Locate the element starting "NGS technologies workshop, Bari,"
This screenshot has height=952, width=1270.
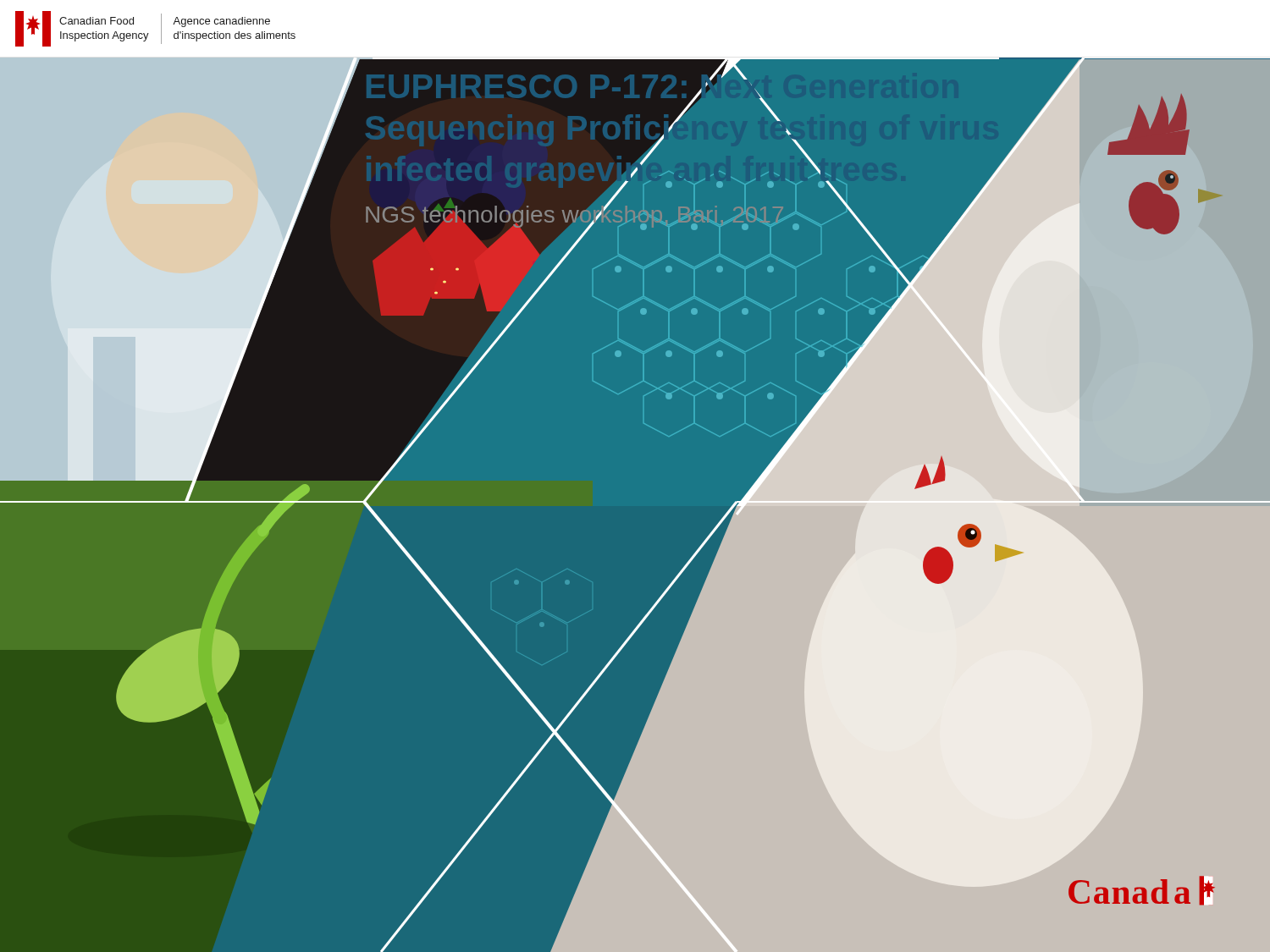[x=574, y=215]
